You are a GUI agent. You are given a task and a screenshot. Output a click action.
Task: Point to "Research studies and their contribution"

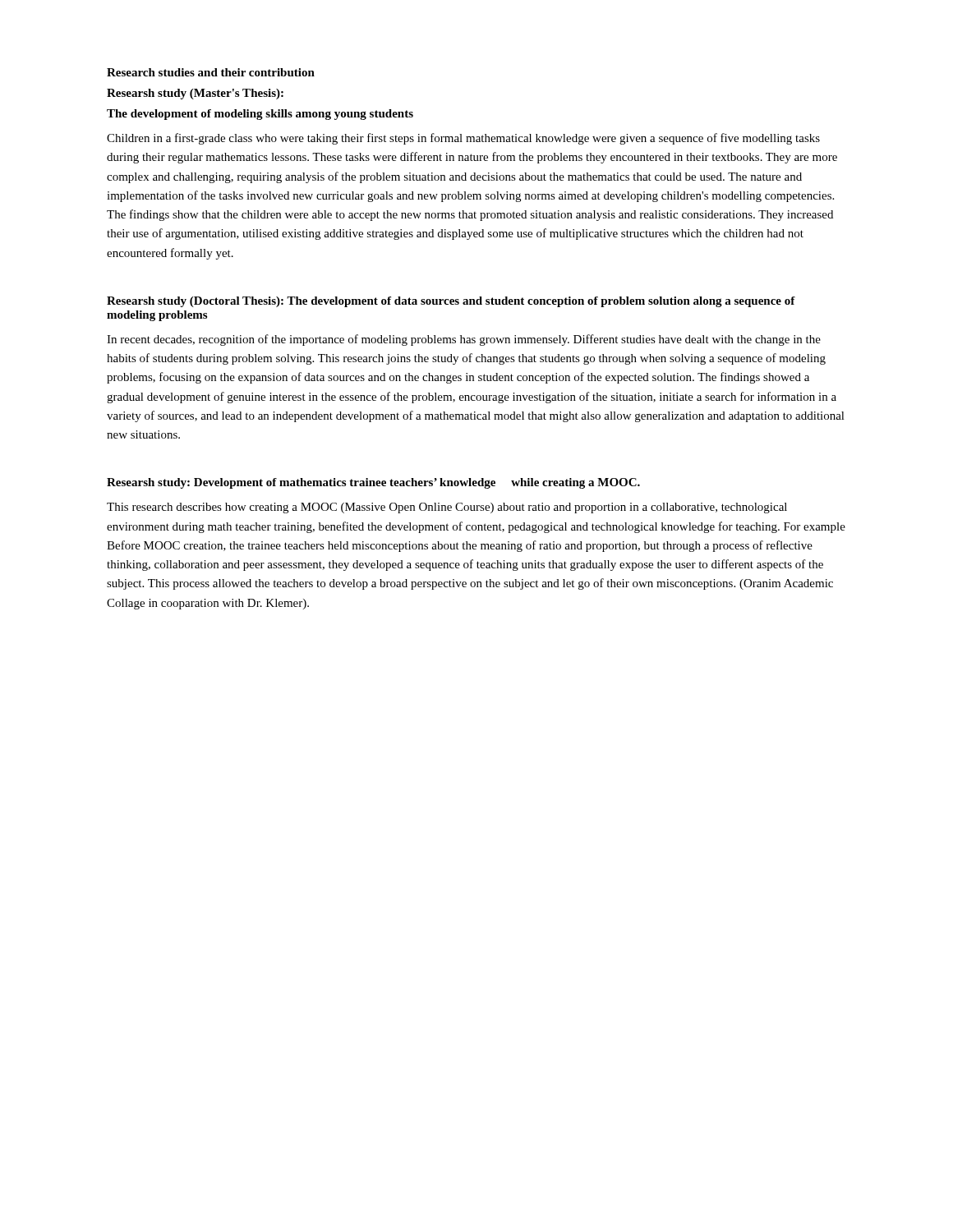coord(211,72)
